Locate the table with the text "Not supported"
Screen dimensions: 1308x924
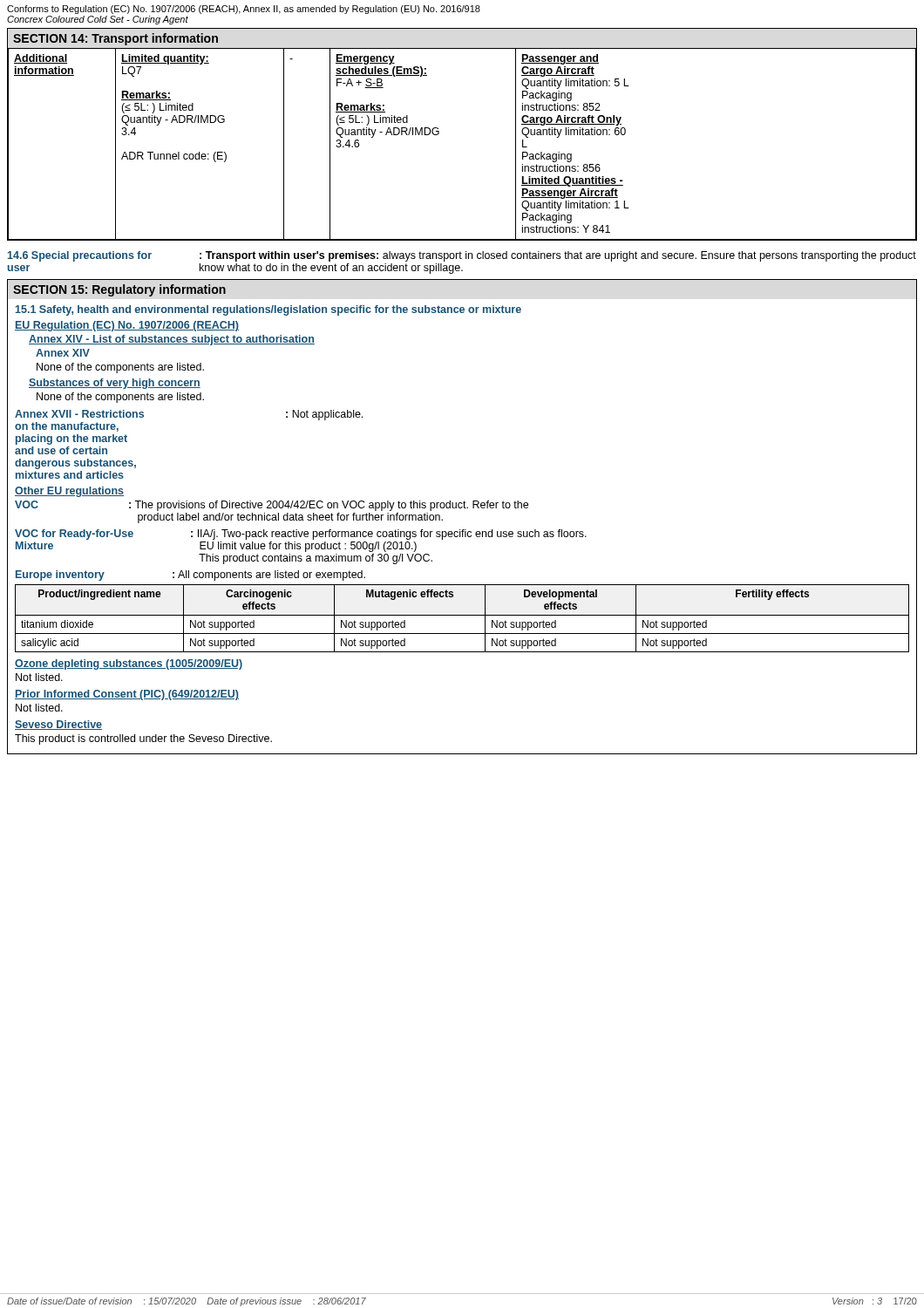462,618
